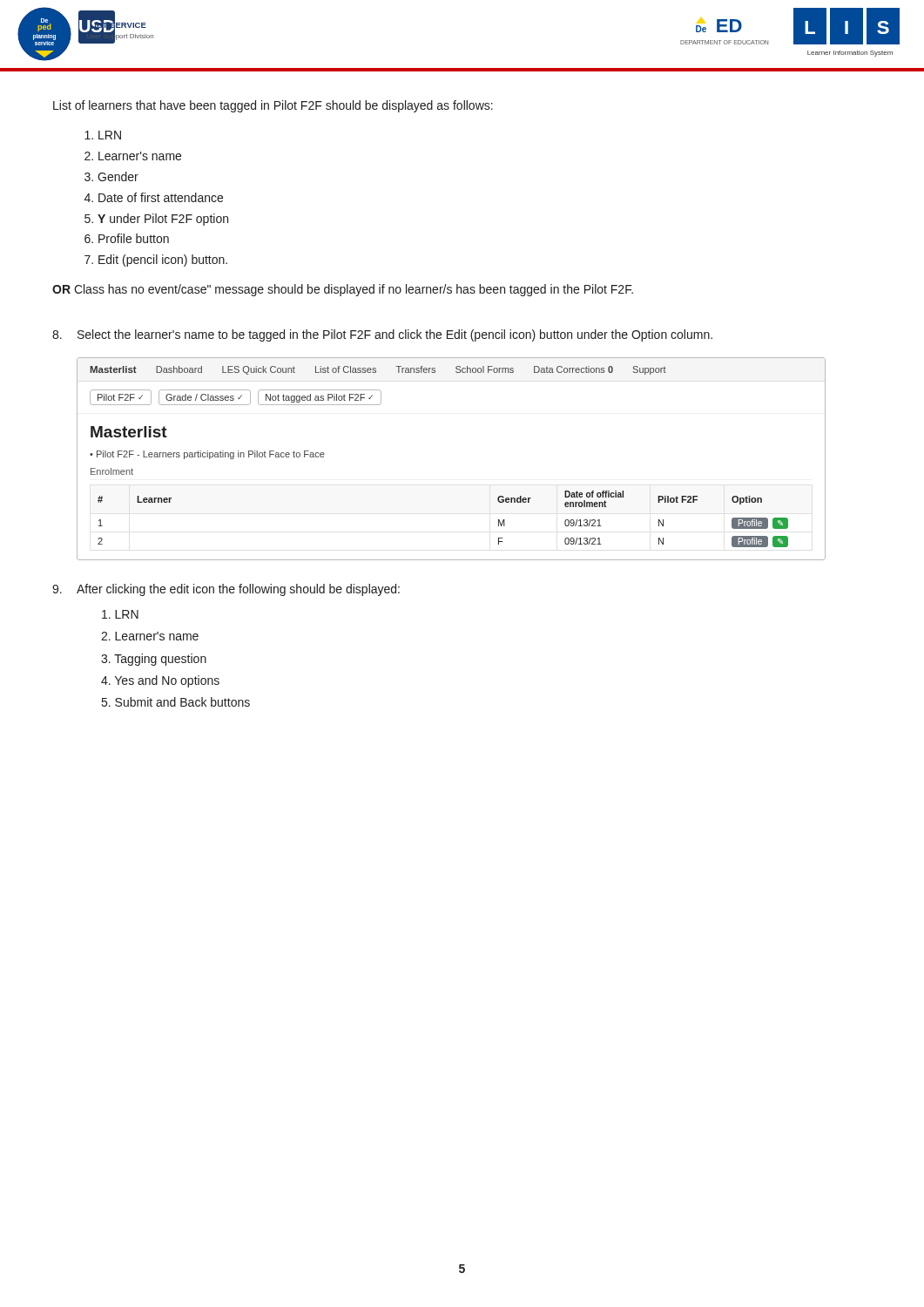Screen dimensions: 1307x924
Task: Select the block starting "4. Yes and No options"
Action: [160, 680]
